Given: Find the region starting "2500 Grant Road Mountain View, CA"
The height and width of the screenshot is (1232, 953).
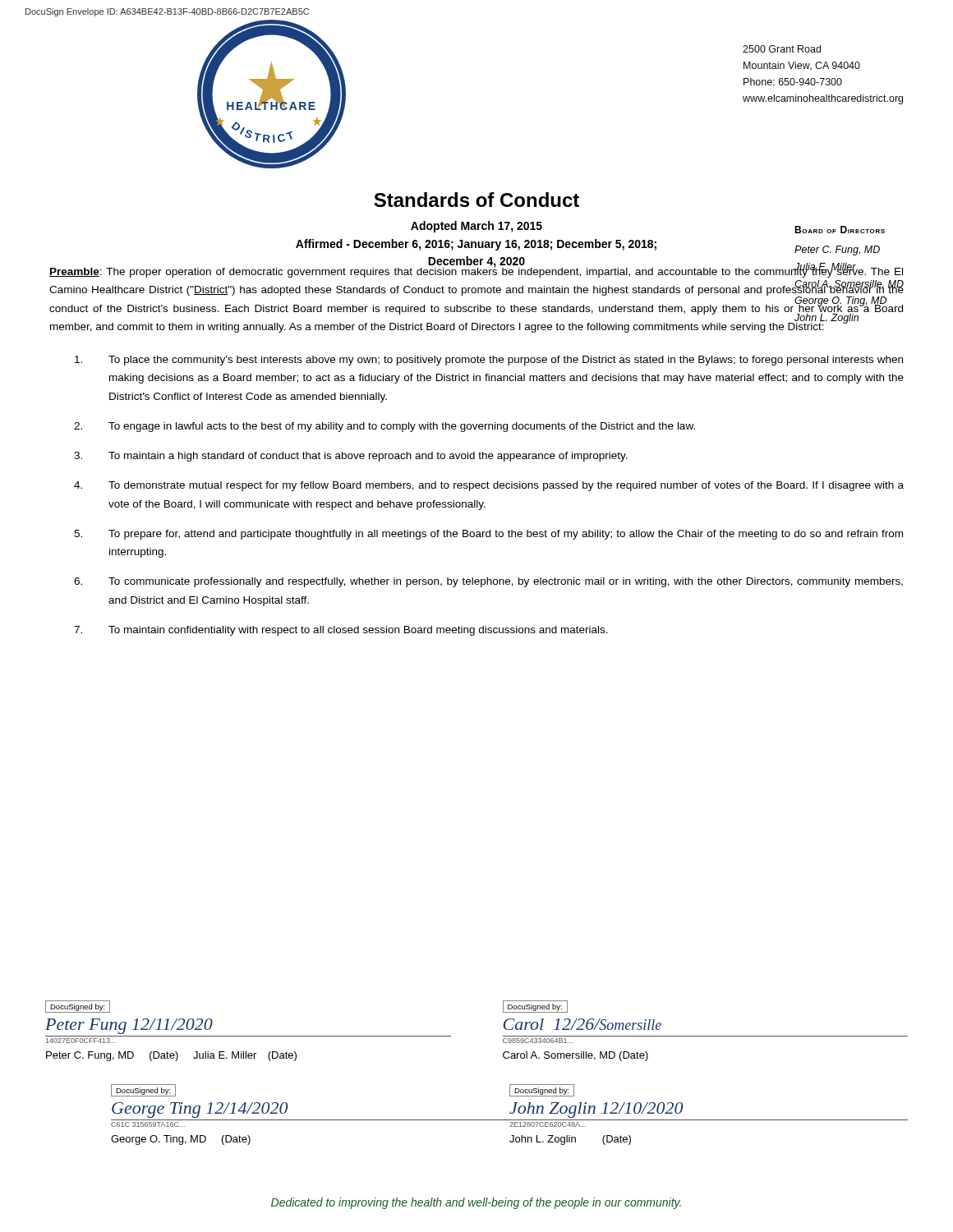Looking at the screenshot, I should pos(823,74).
